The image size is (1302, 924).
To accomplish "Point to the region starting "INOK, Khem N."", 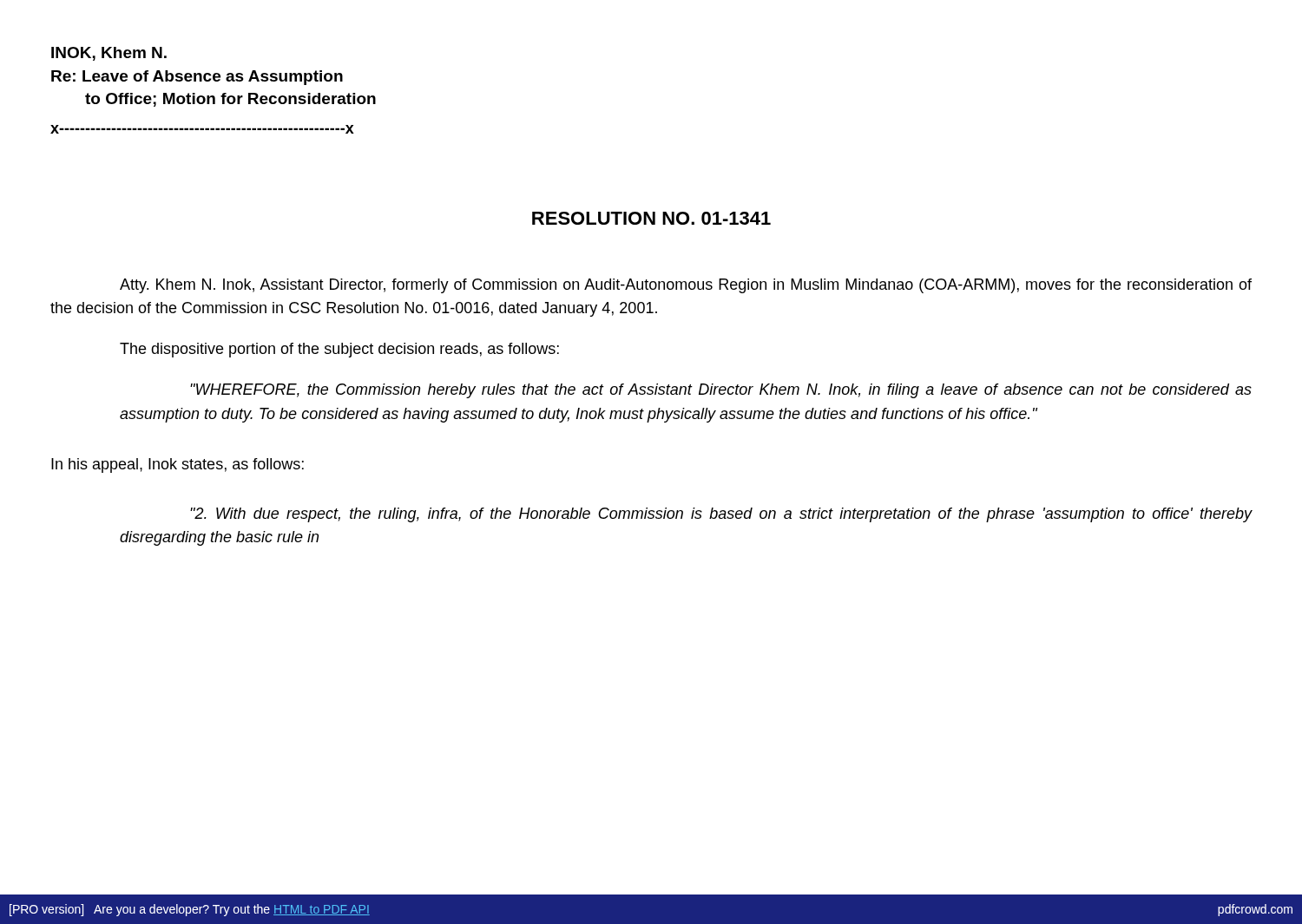I will (109, 54).
